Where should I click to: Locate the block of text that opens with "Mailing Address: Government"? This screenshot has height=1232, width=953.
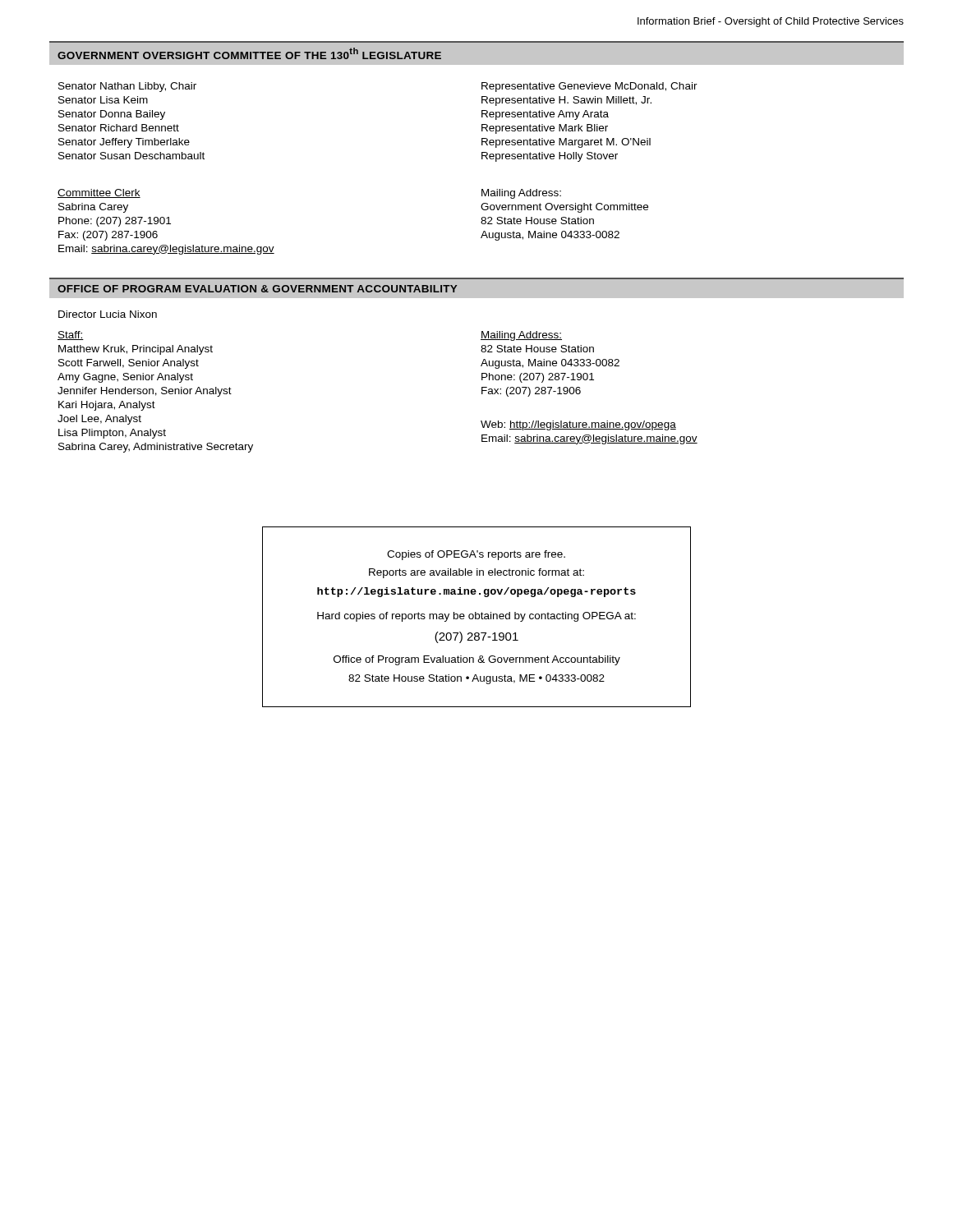click(x=521, y=194)
